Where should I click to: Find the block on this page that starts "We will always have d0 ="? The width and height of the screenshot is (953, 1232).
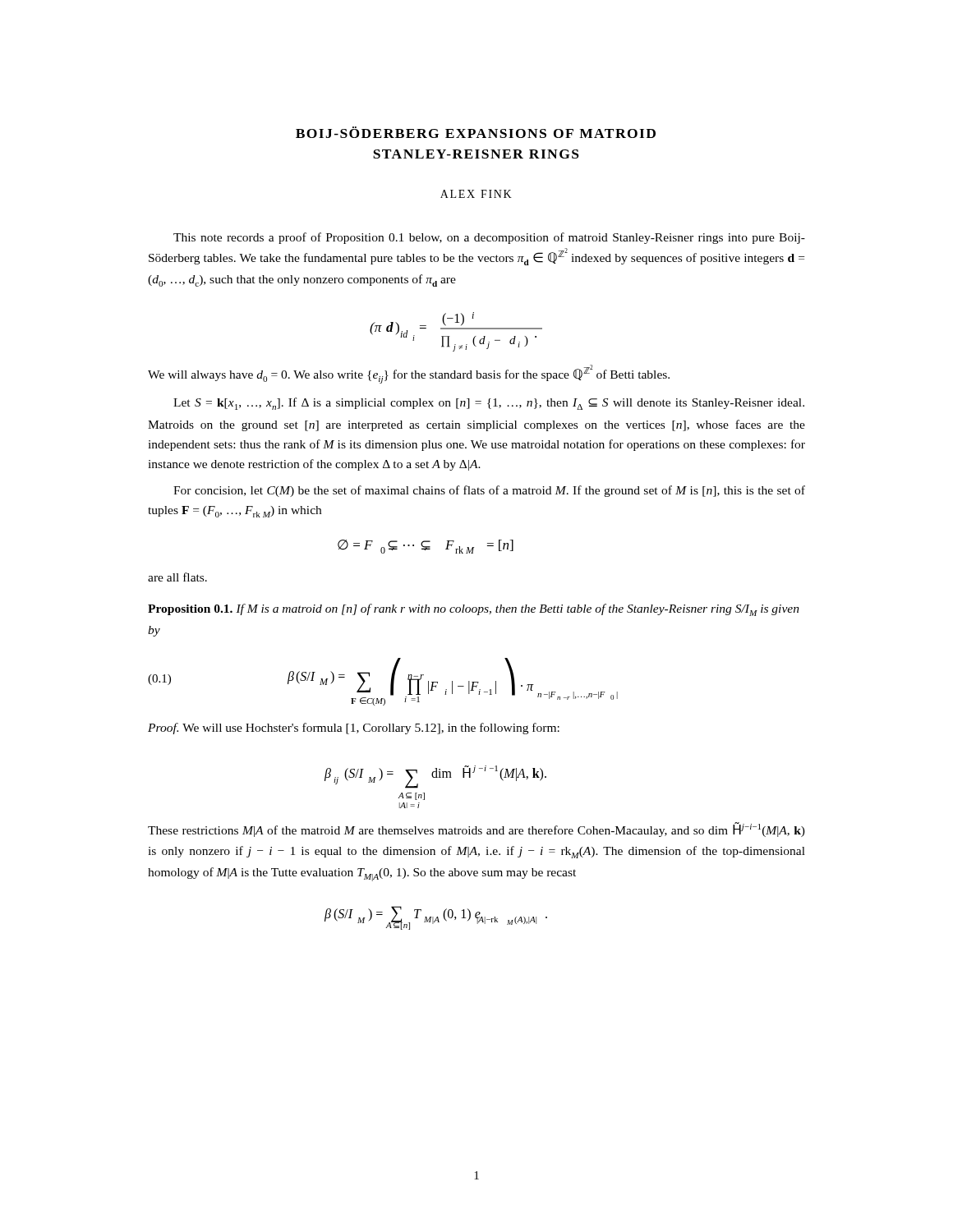(x=476, y=443)
